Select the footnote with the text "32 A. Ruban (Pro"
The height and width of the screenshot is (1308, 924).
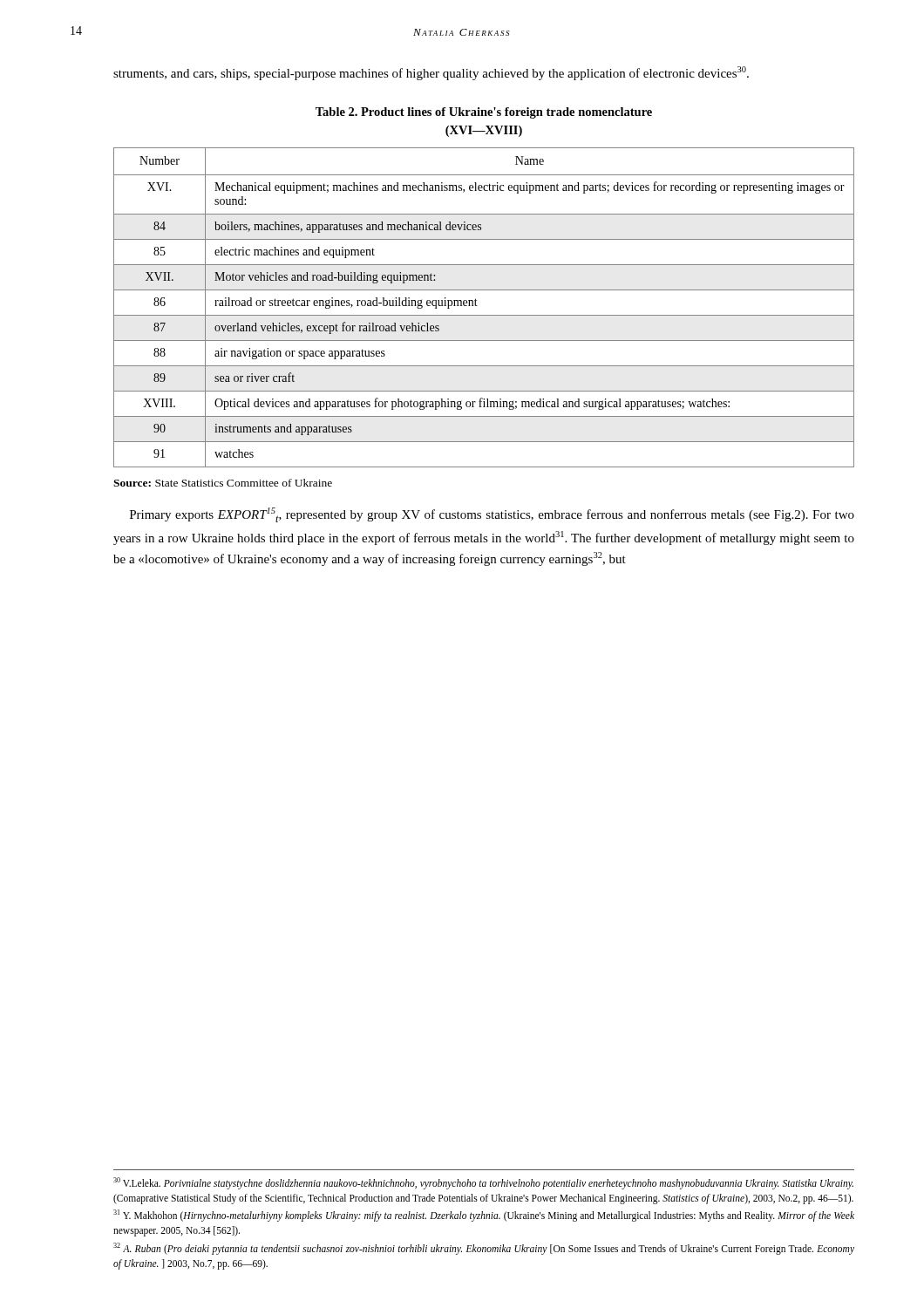[484, 1255]
